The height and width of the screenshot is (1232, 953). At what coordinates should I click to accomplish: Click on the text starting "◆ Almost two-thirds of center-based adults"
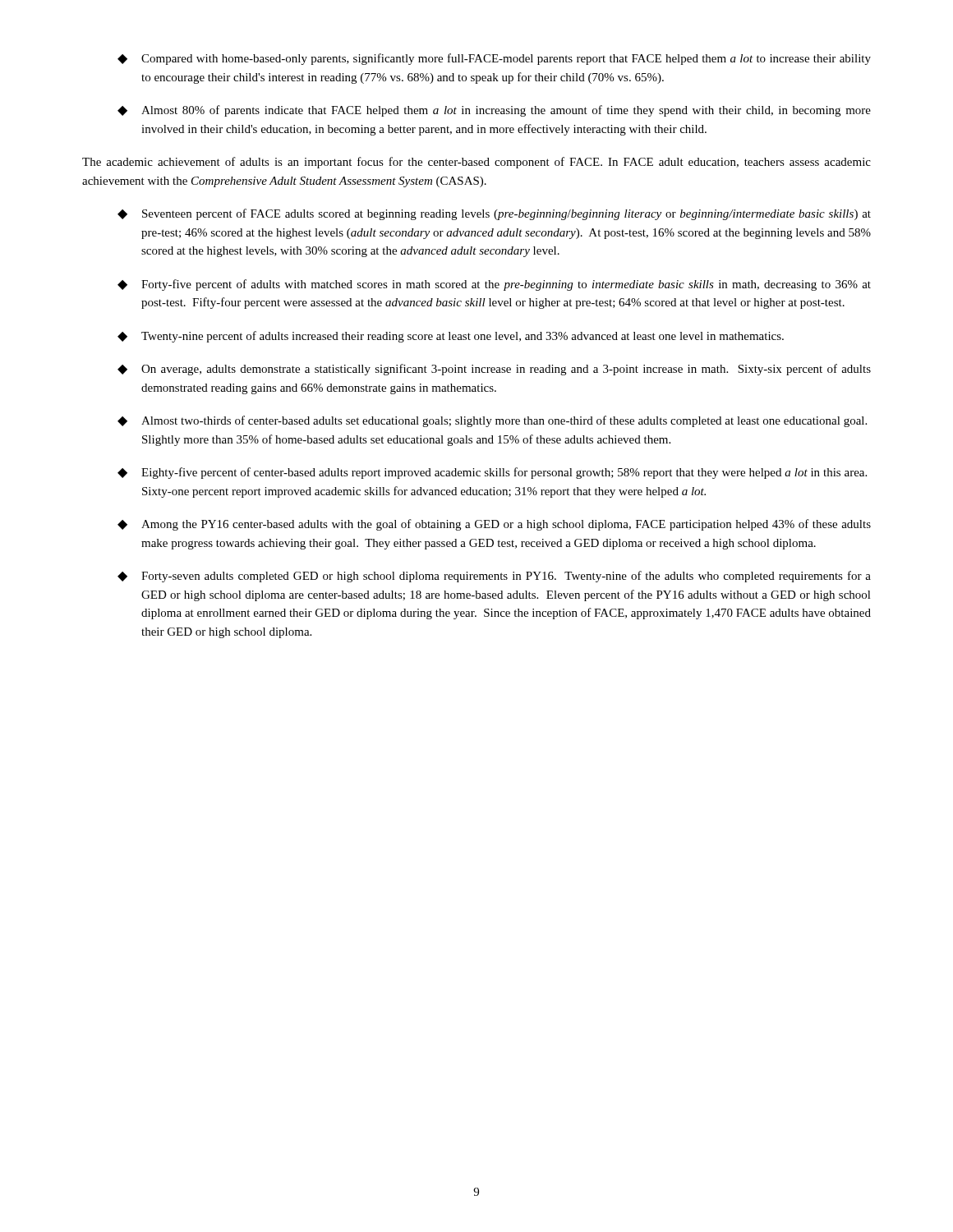493,430
